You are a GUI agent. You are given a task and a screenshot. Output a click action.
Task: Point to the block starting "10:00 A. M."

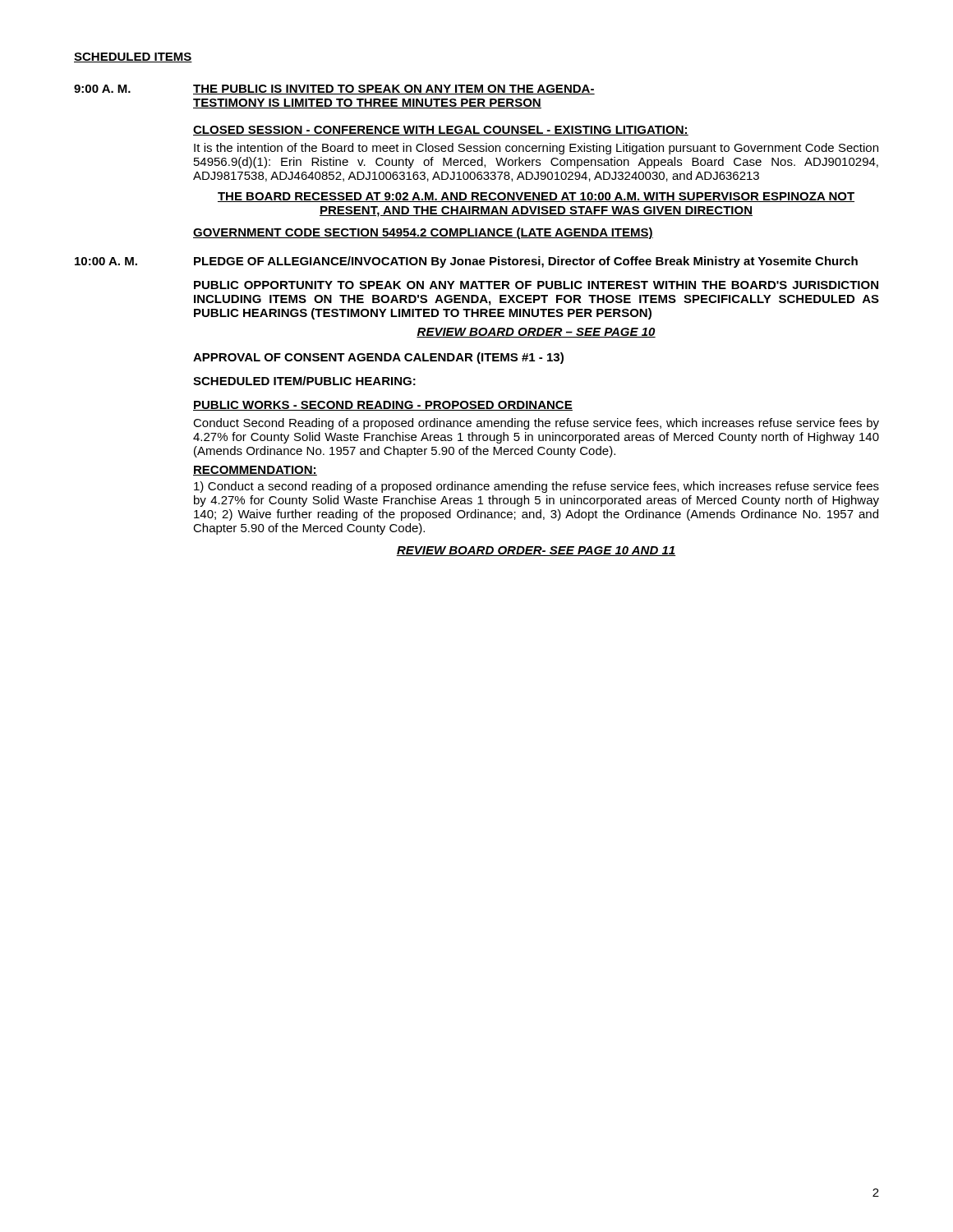pyautogui.click(x=106, y=261)
